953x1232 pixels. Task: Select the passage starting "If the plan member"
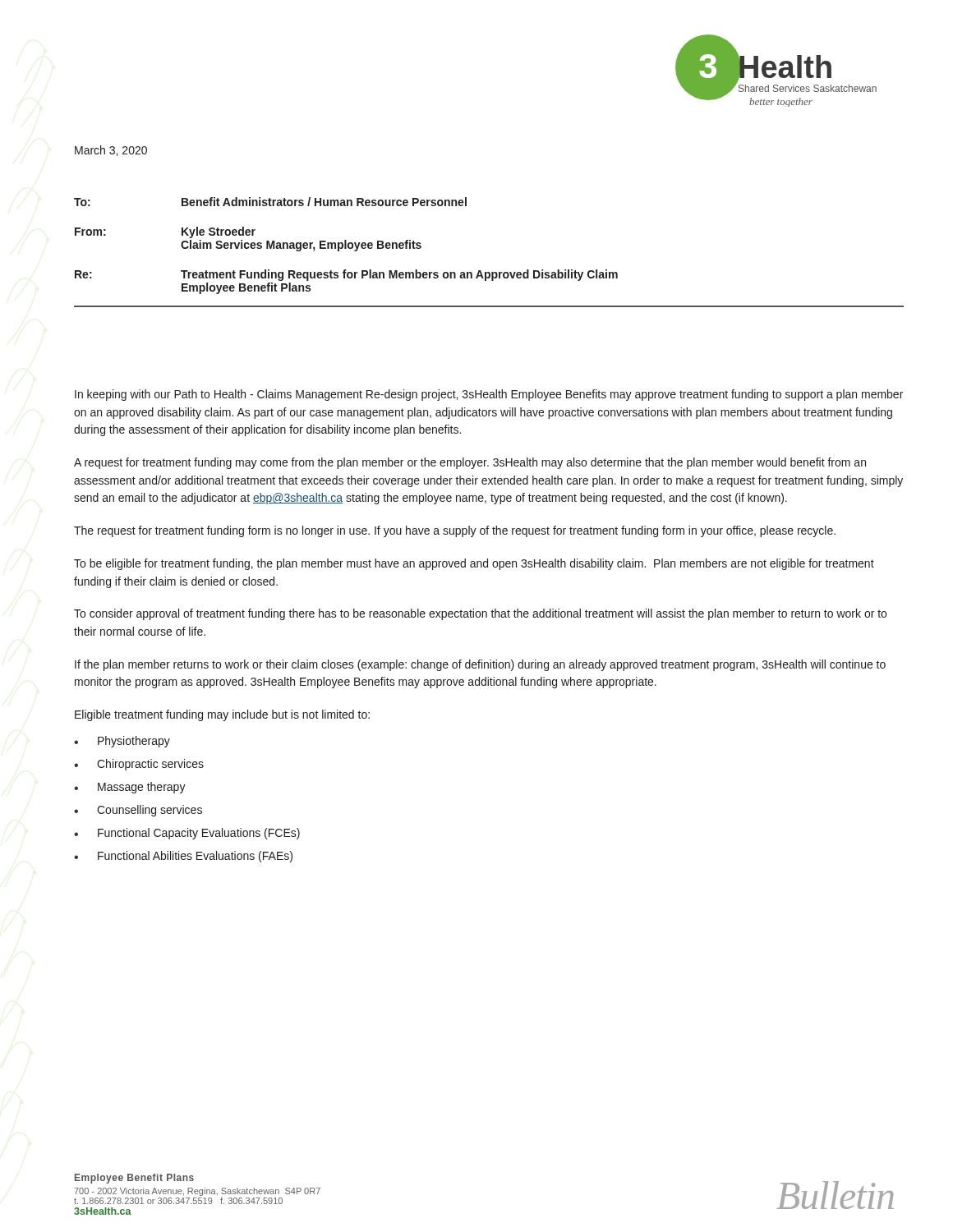pos(480,673)
